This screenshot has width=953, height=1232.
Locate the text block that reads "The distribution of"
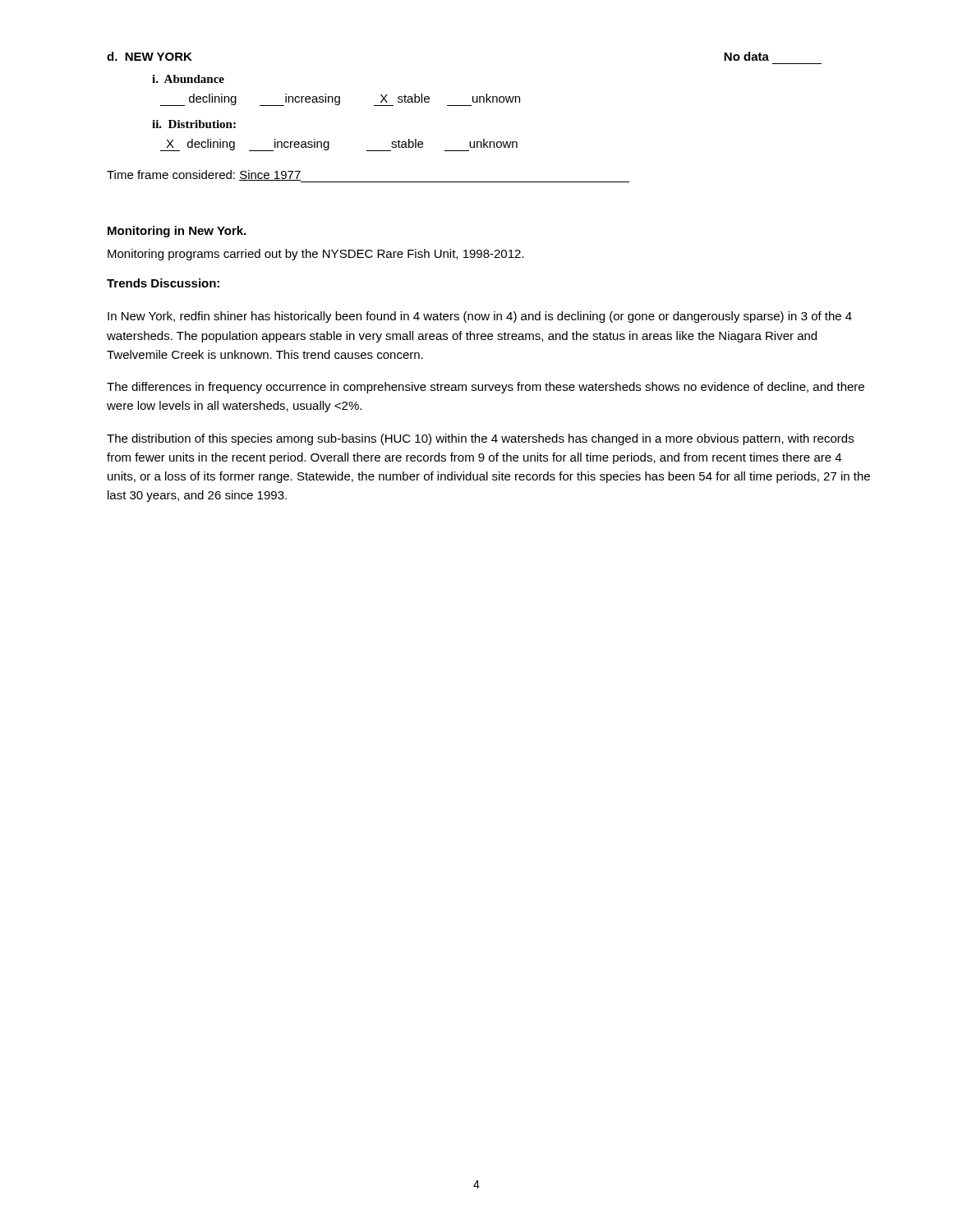[489, 466]
